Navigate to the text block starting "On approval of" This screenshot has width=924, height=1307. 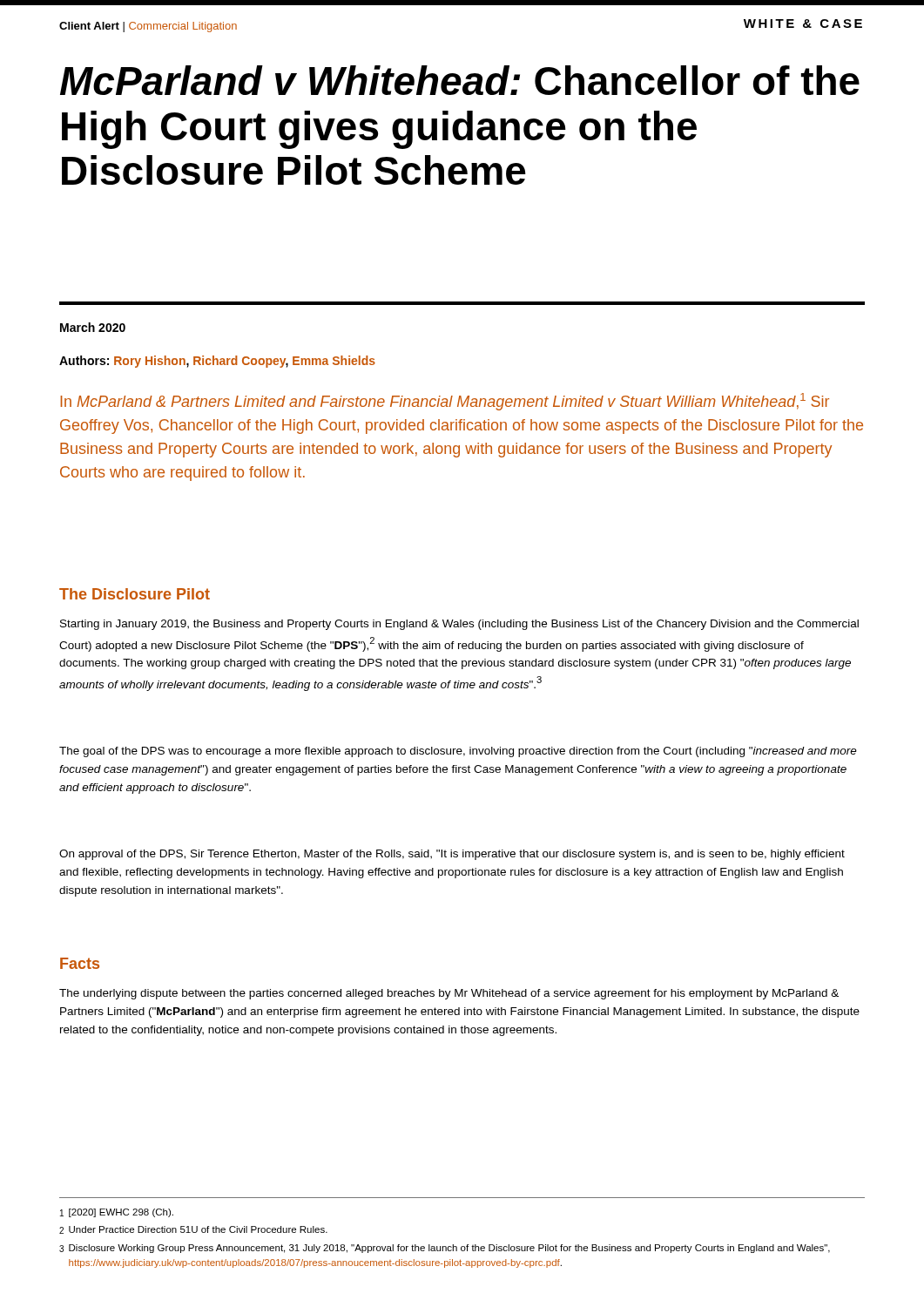pyautogui.click(x=452, y=872)
